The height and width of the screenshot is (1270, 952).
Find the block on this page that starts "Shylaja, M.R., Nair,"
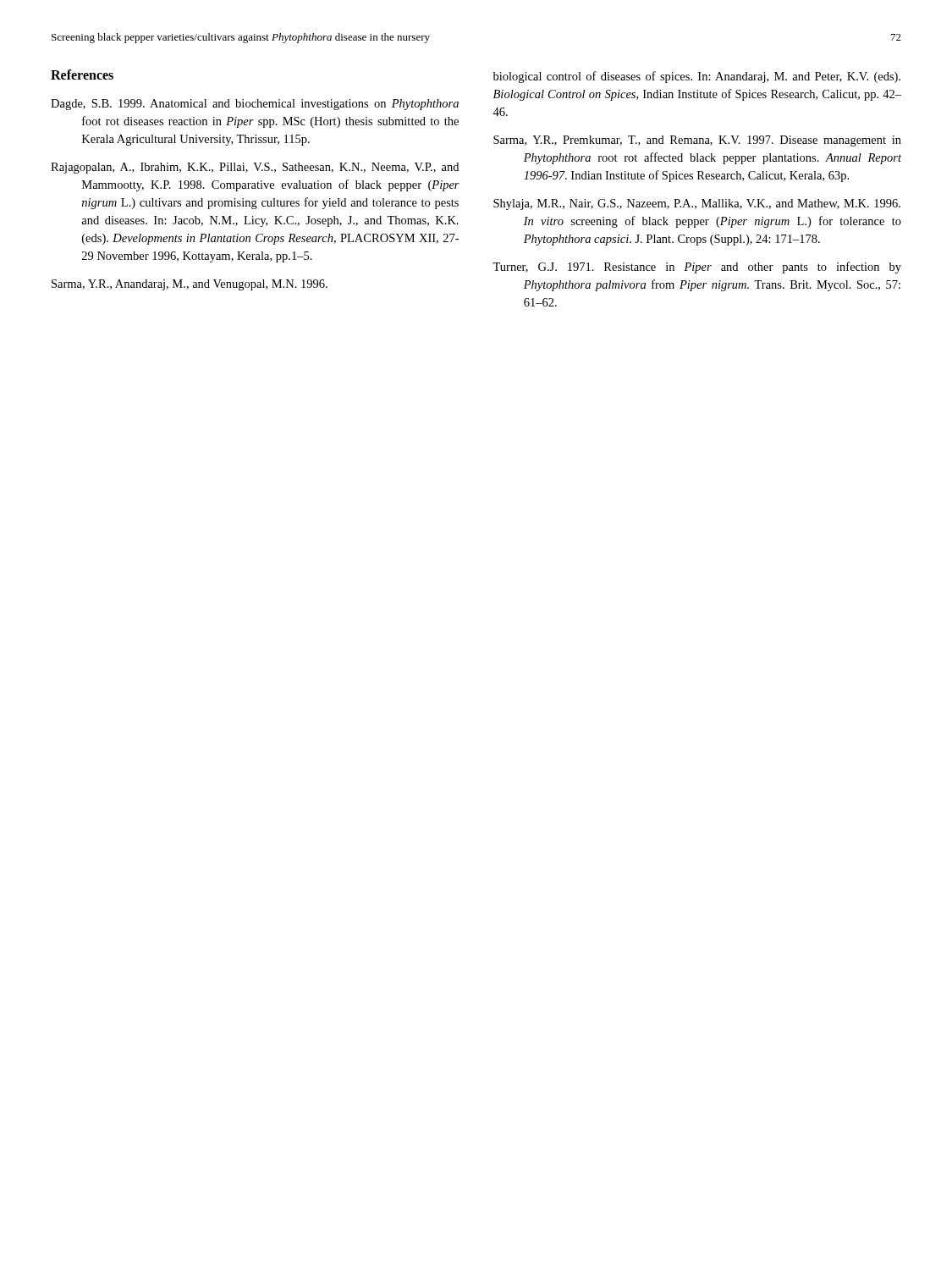697,221
